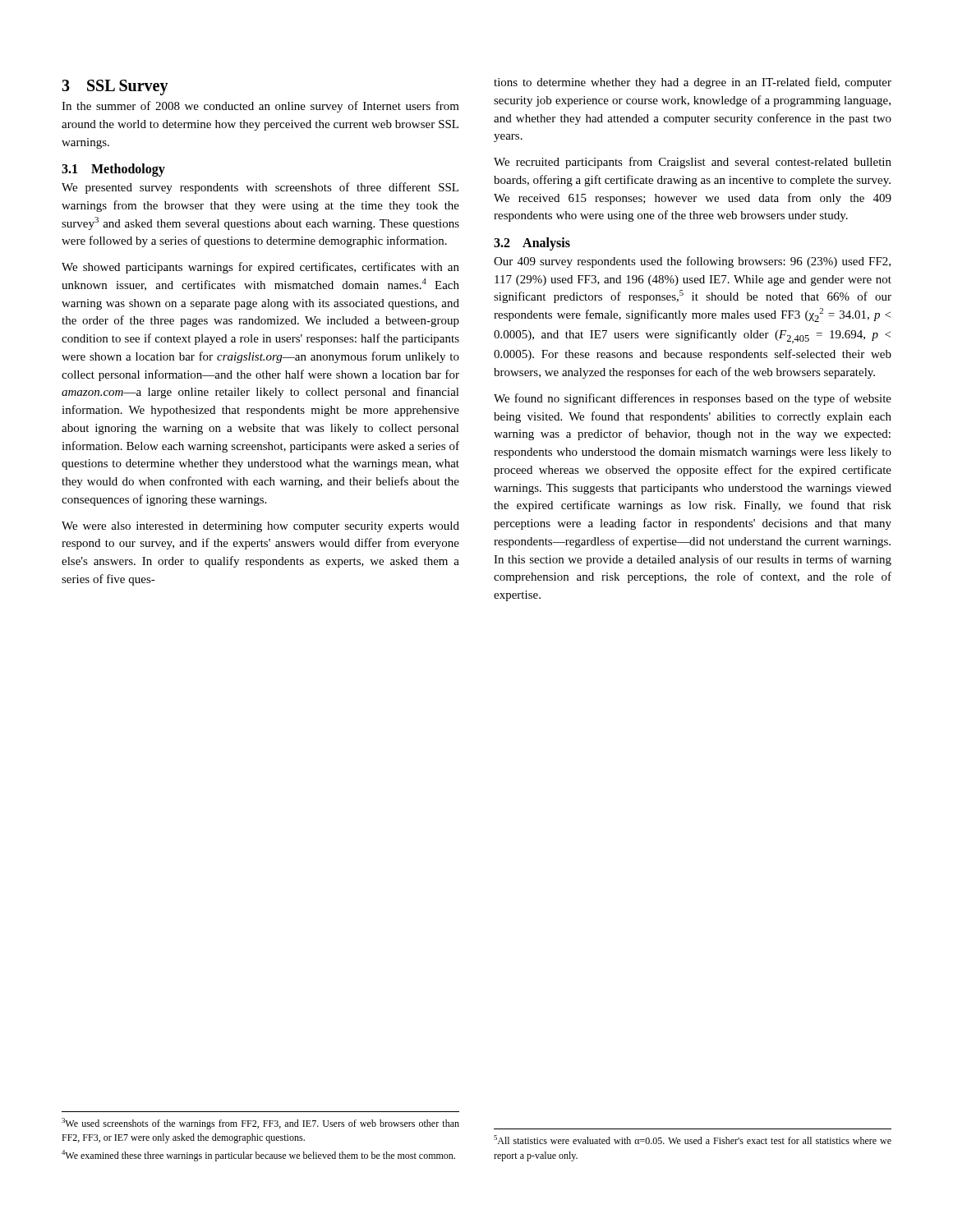Click on the footnote that says "4We examined these three warnings in"
Screen dimensions: 1232x953
tap(259, 1155)
